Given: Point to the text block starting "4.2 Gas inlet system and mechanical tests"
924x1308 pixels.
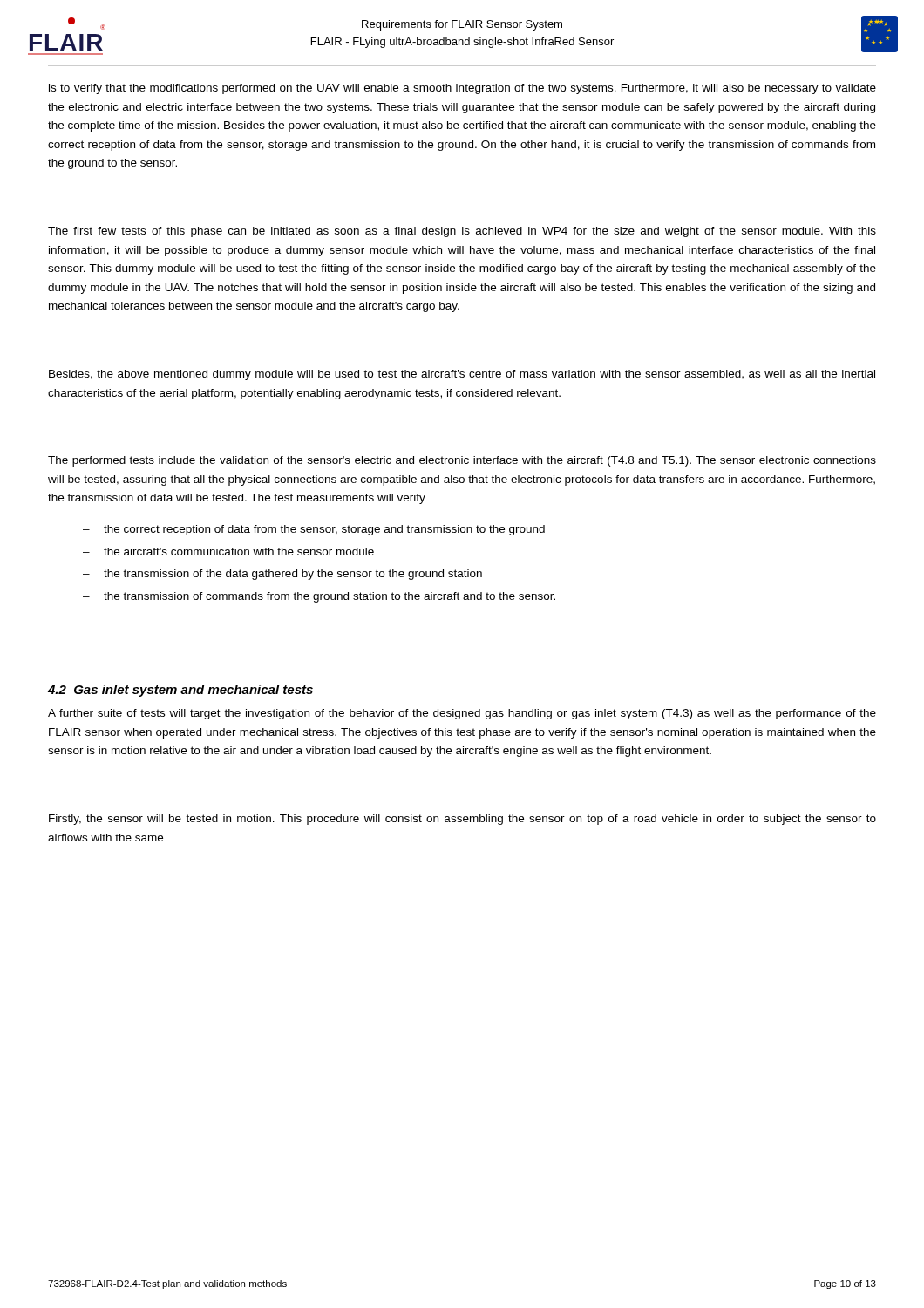Looking at the screenshot, I should 181,690.
